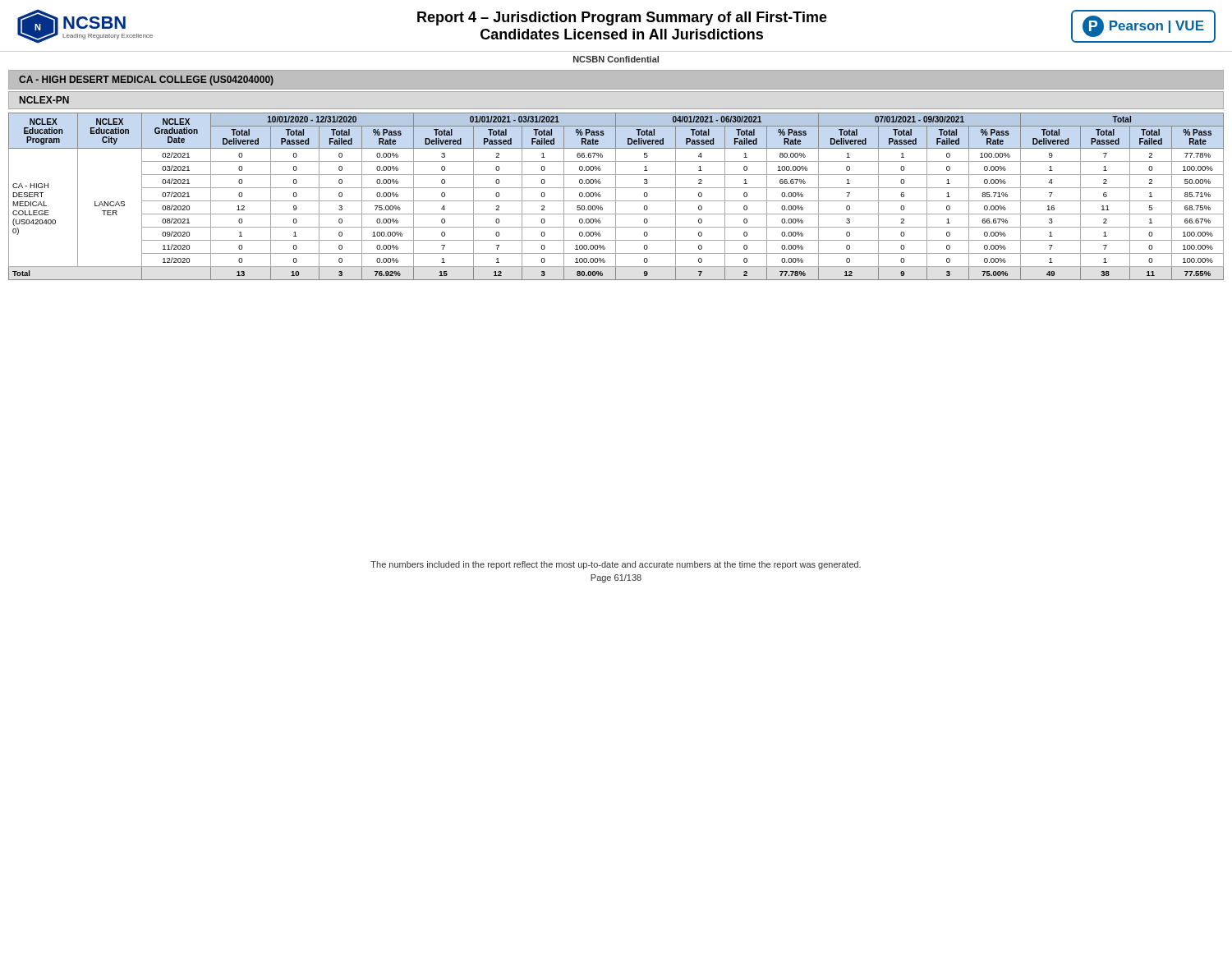Locate the section header containing "CA - HIGH DESERT"
The height and width of the screenshot is (953, 1232).
pyautogui.click(x=146, y=80)
